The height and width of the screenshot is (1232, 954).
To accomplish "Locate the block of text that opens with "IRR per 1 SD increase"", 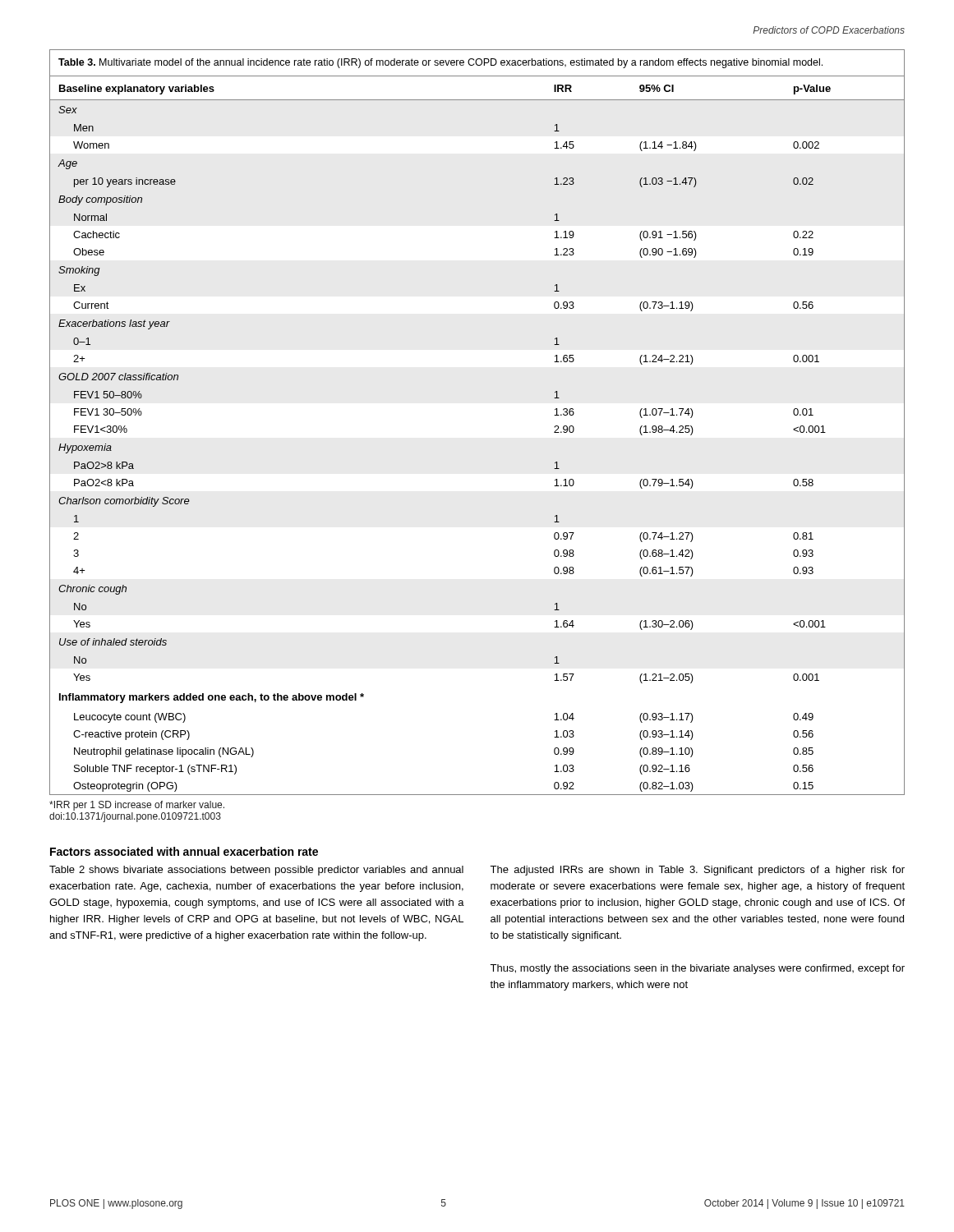I will point(137,810).
